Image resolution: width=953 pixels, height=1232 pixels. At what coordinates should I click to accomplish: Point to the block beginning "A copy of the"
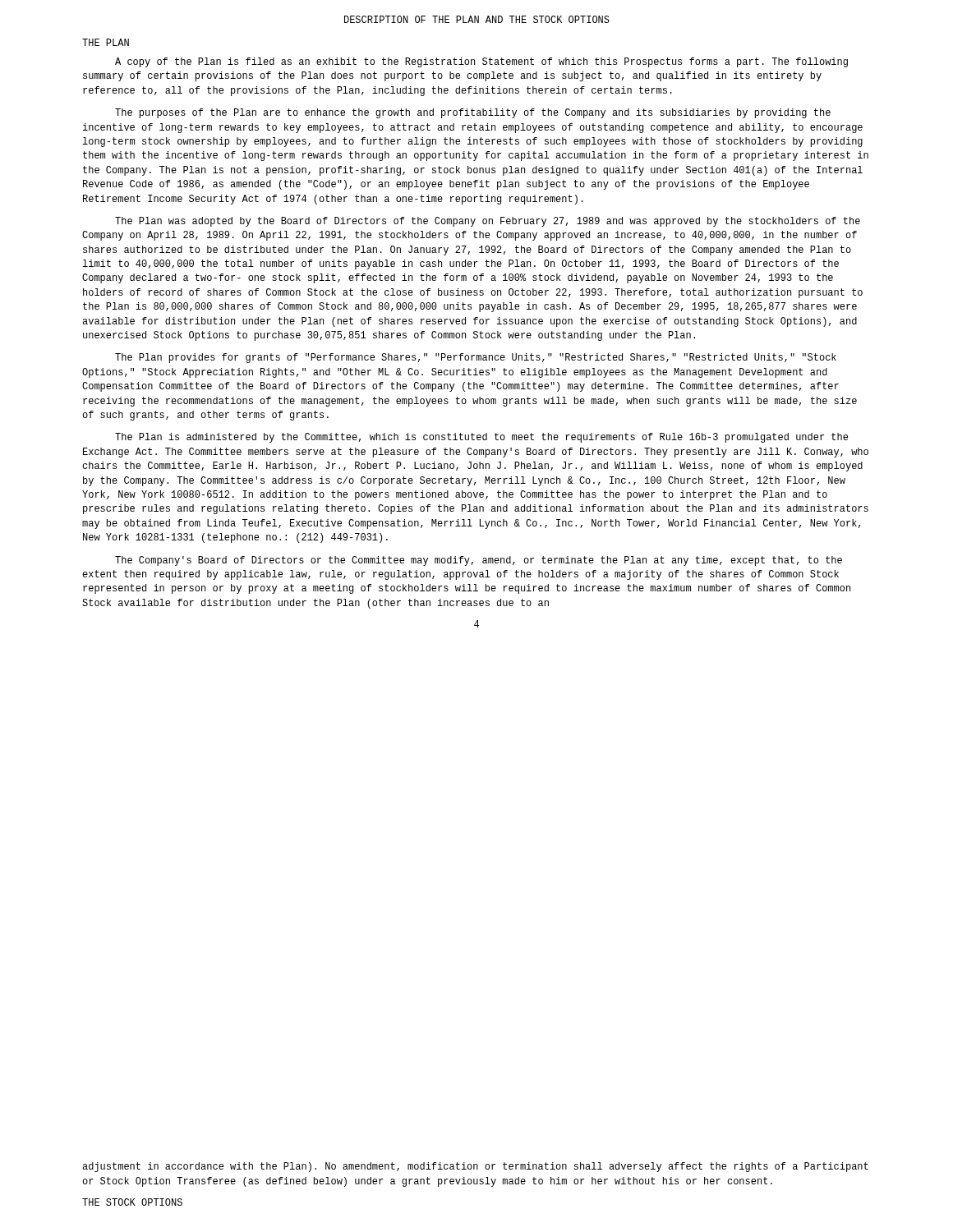click(465, 77)
